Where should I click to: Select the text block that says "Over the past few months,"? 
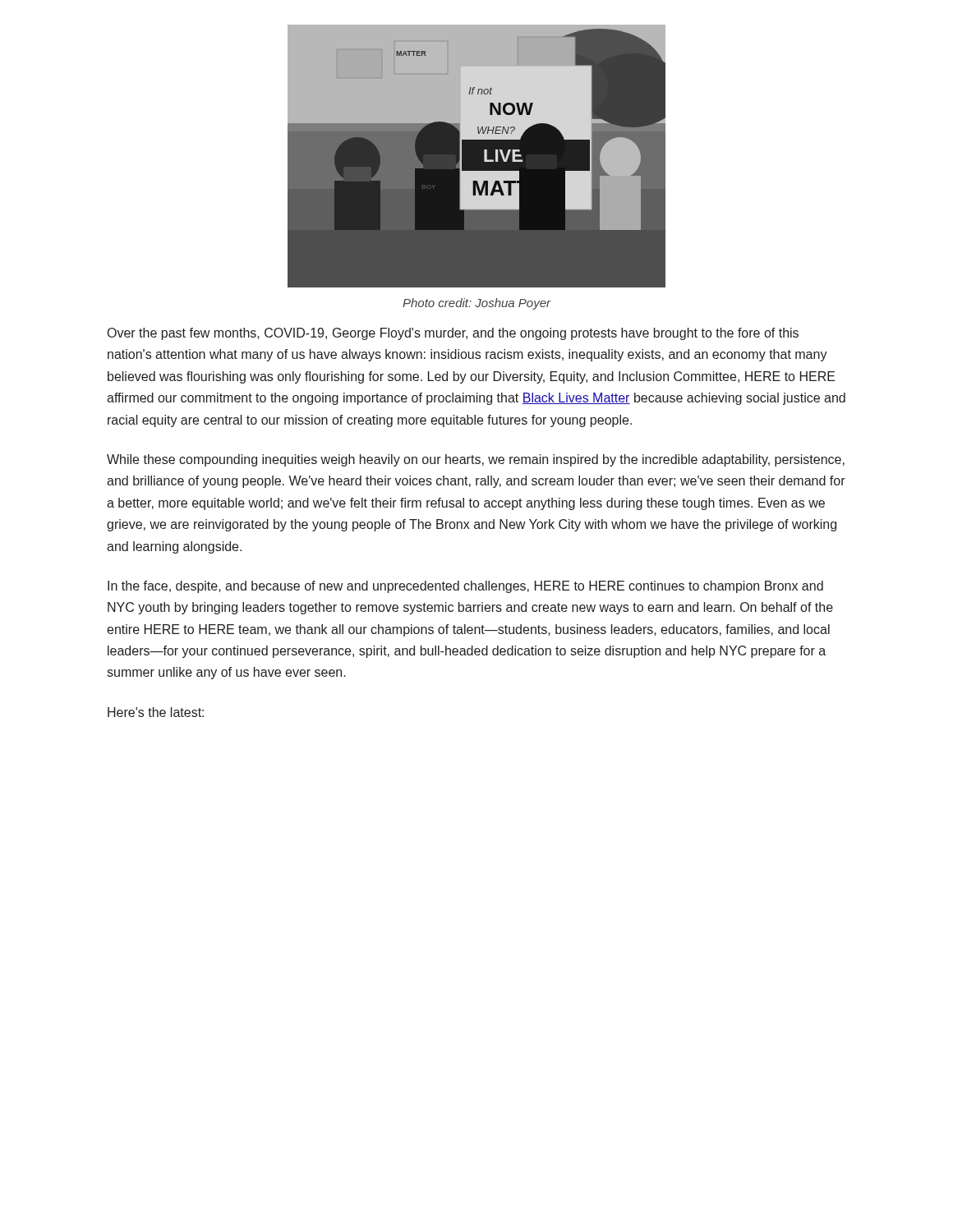[476, 376]
